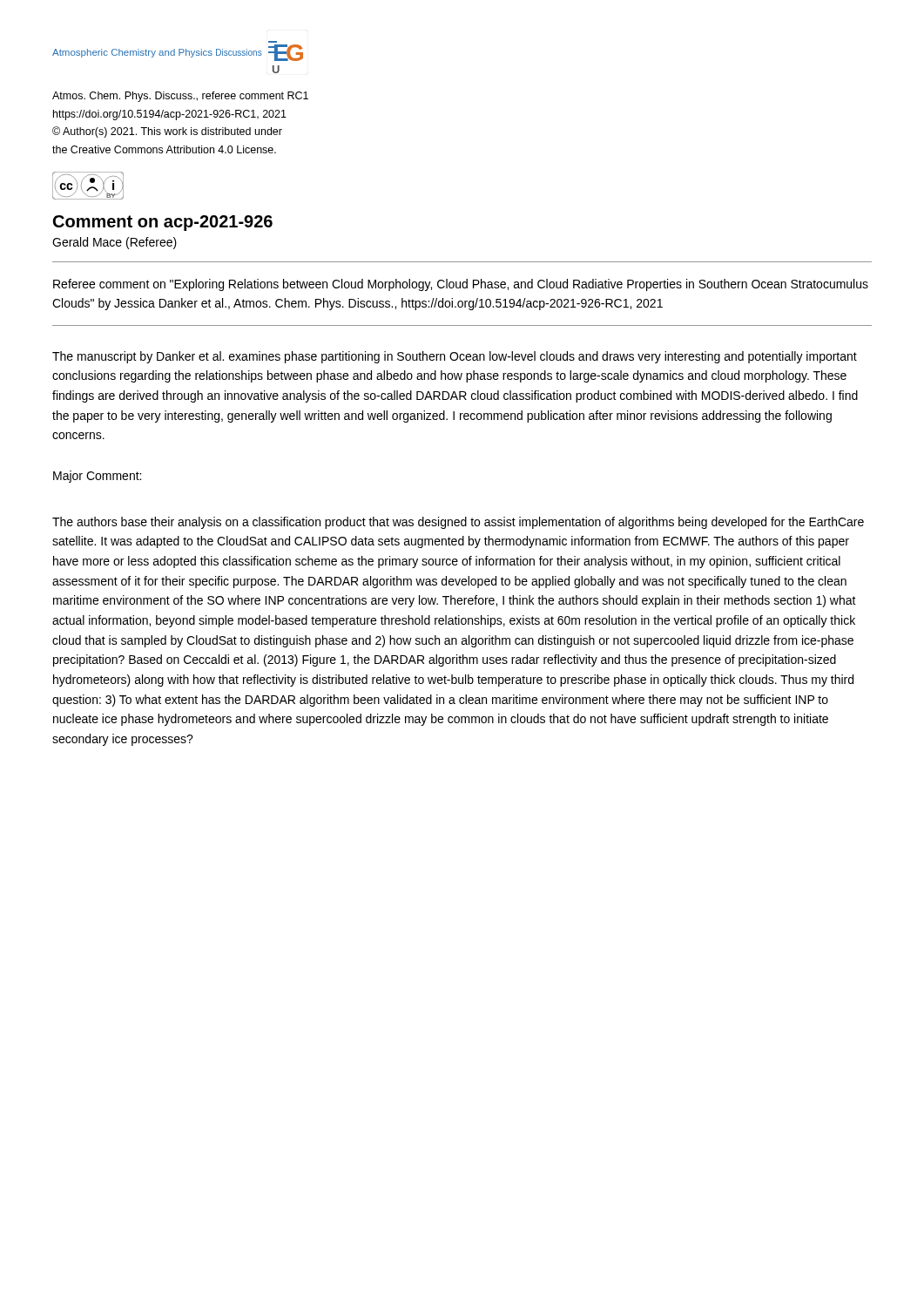Point to the region starting "The authors base"
Screen dimensions: 1307x924
point(458,630)
